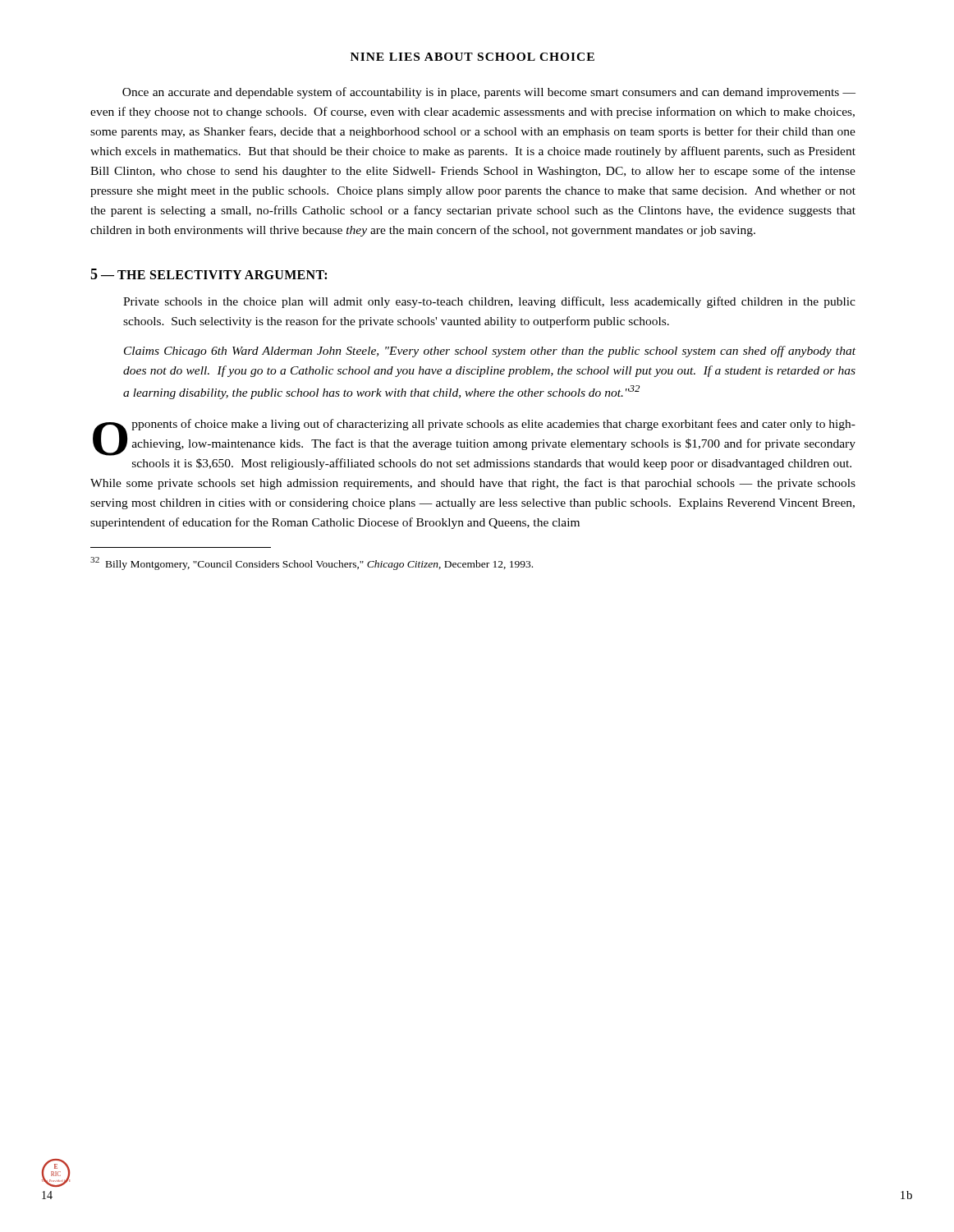954x1232 pixels.
Task: Locate the block of text that opens with "Opponents of choice"
Action: coord(473,472)
